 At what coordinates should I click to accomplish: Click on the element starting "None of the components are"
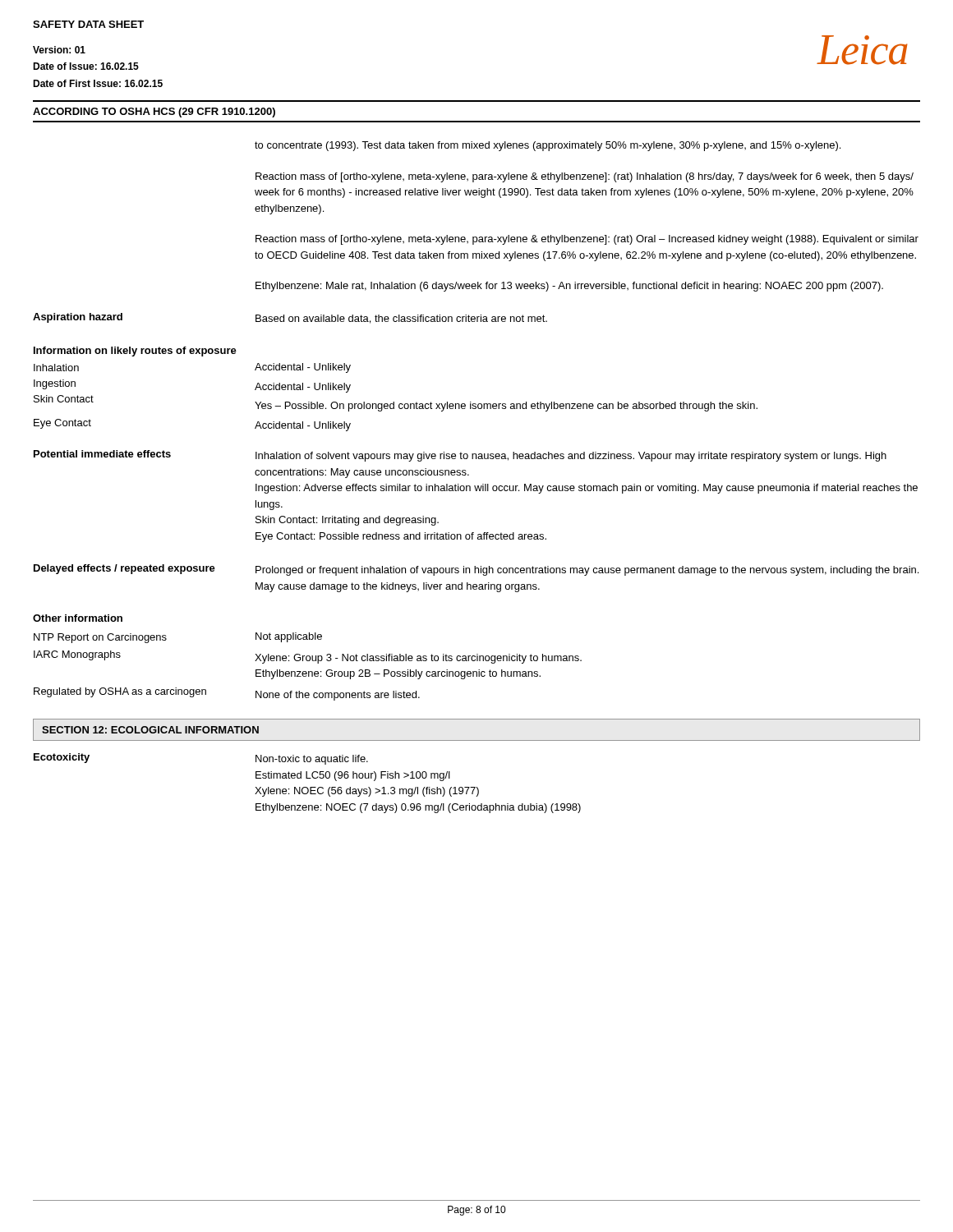click(338, 694)
